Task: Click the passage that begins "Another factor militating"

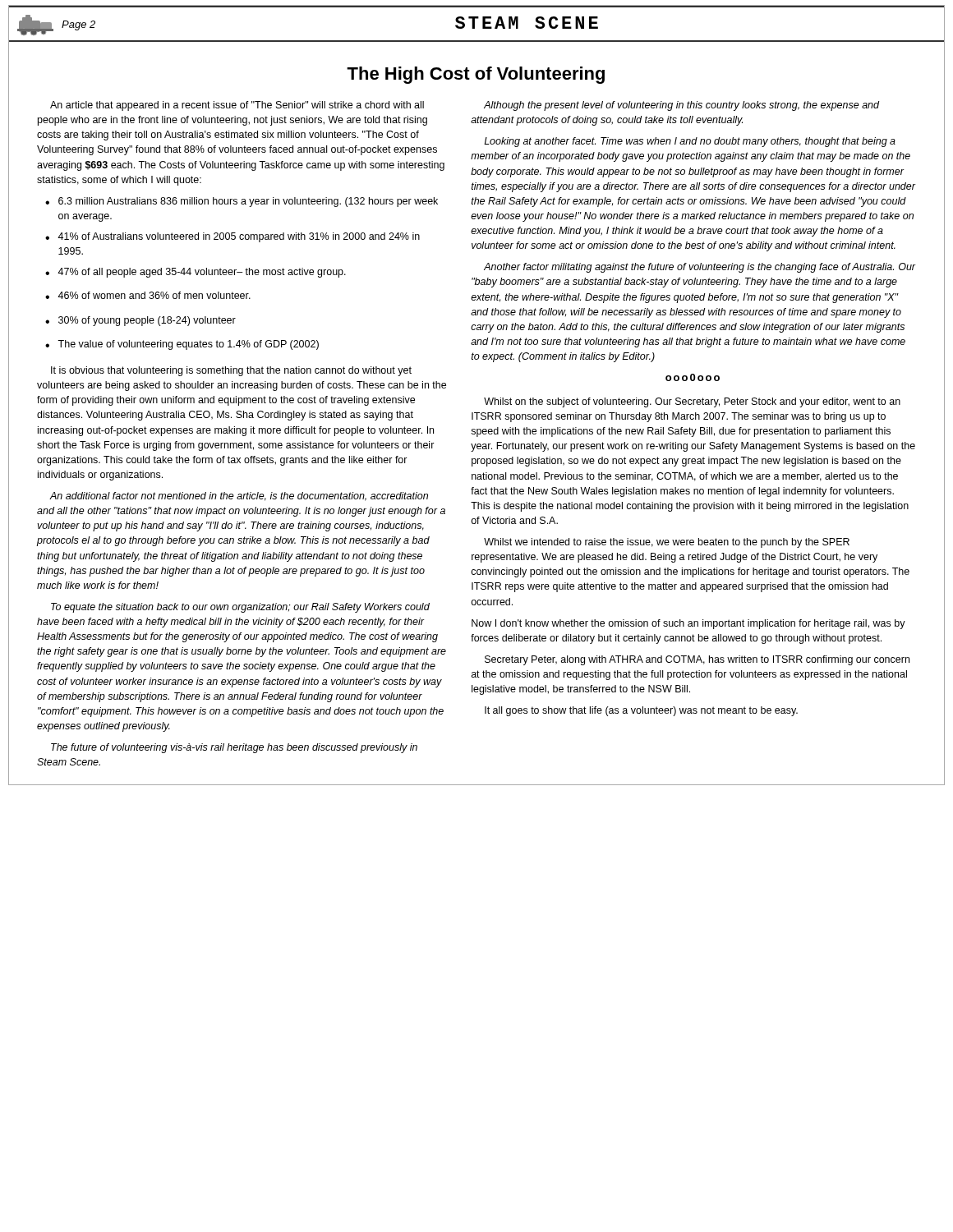Action: click(x=693, y=312)
